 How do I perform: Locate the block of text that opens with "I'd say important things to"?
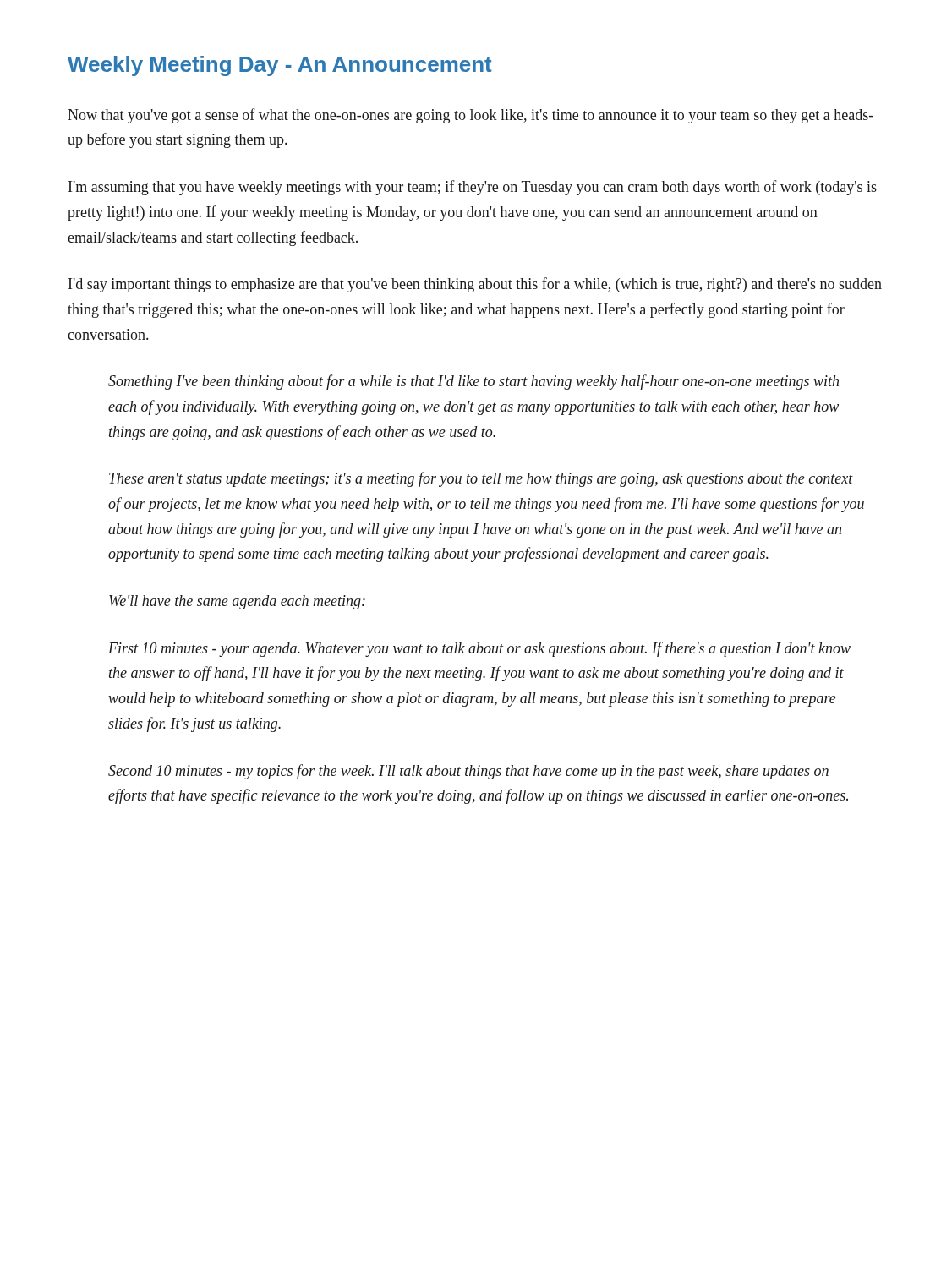point(475,309)
